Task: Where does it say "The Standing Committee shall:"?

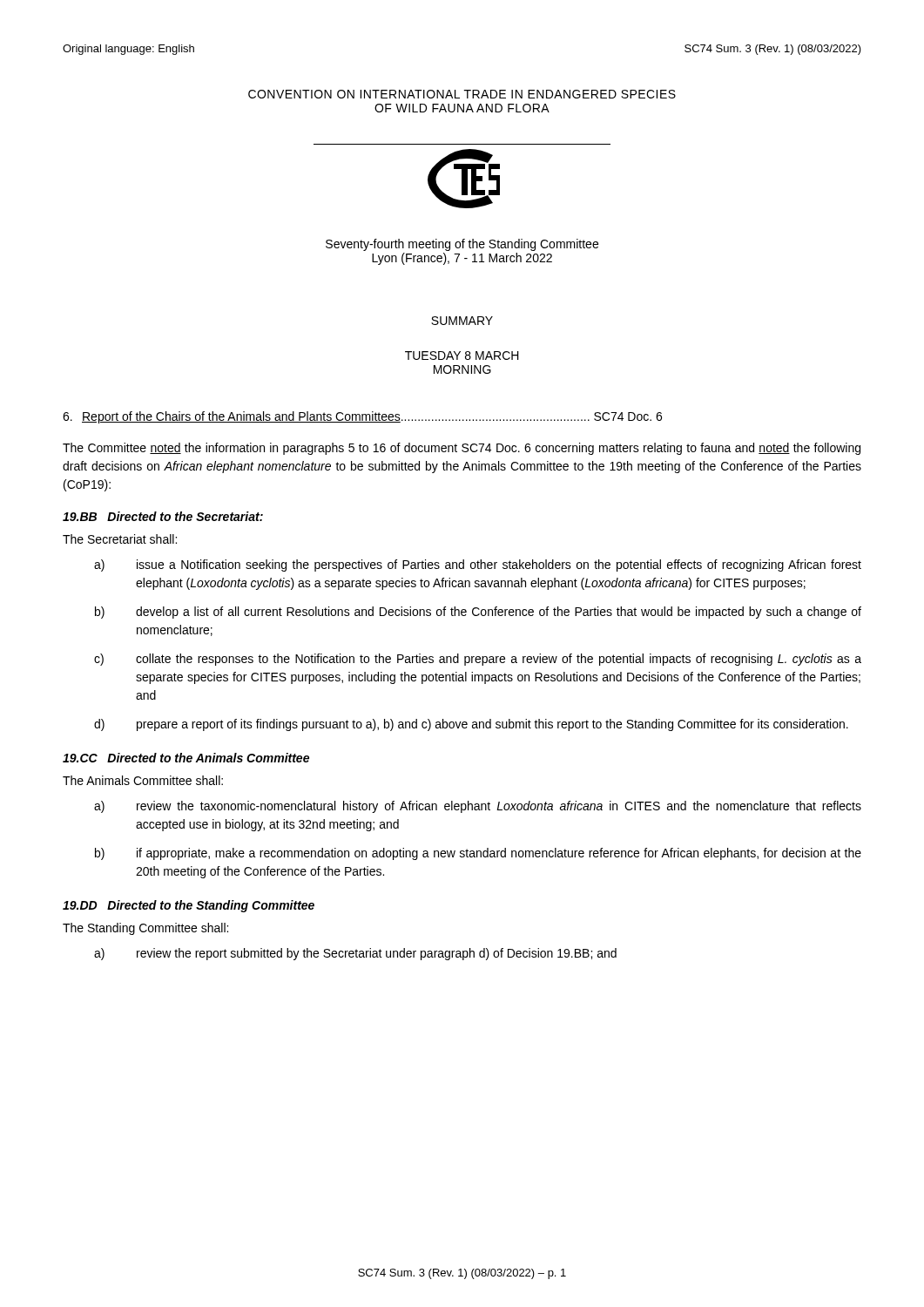Action: point(146,928)
